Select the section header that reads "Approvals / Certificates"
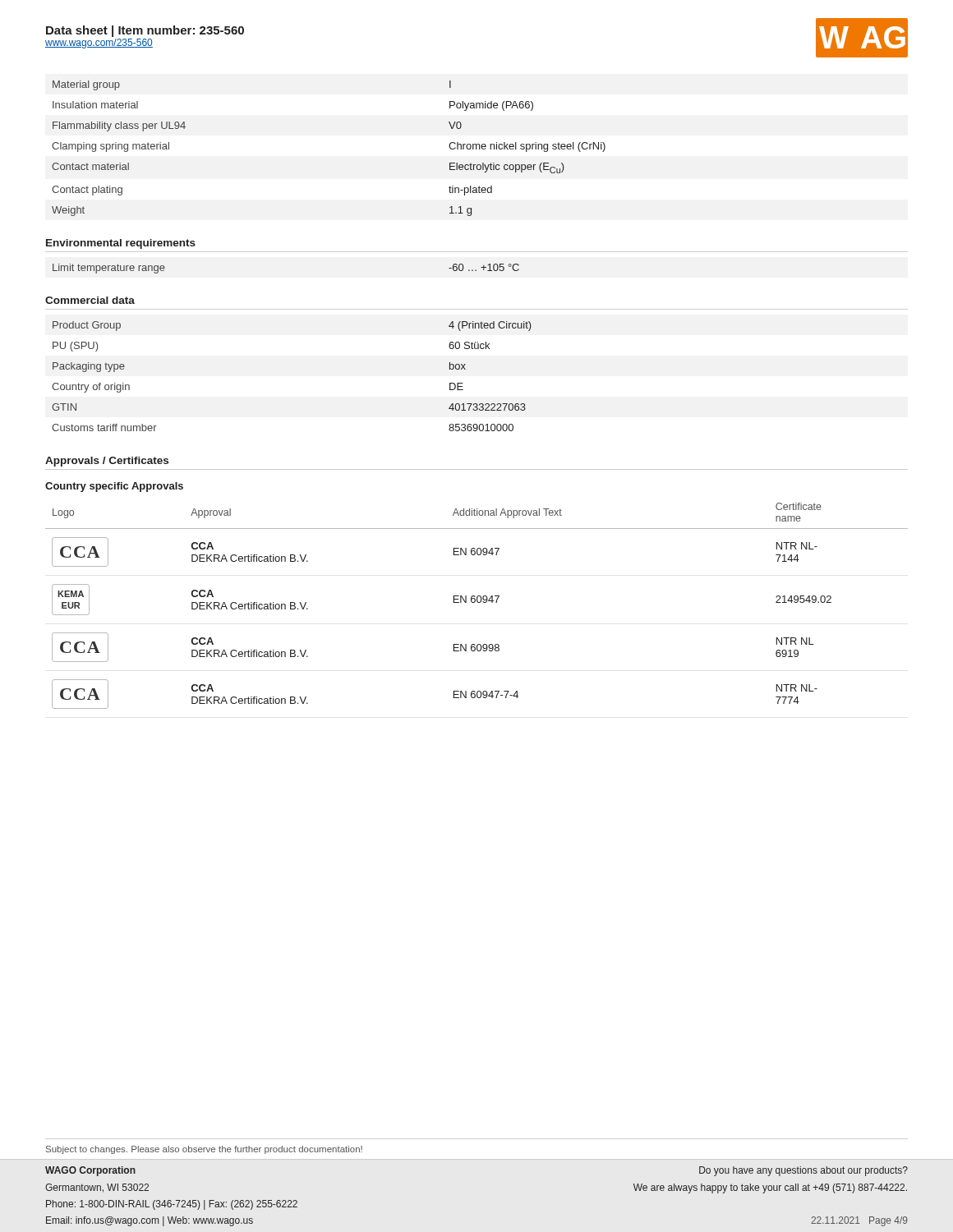953x1232 pixels. [107, 460]
